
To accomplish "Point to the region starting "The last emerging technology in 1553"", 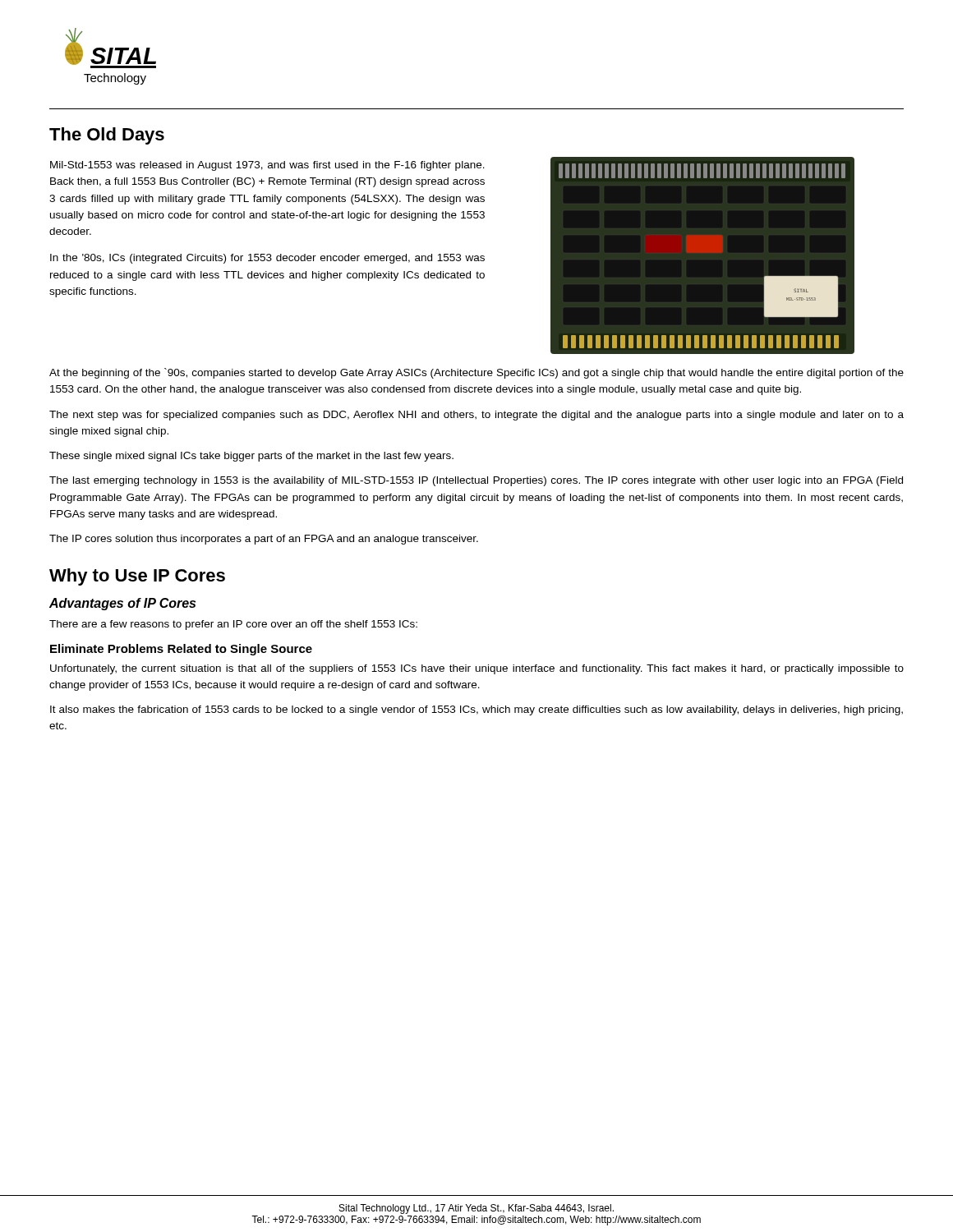I will (476, 497).
